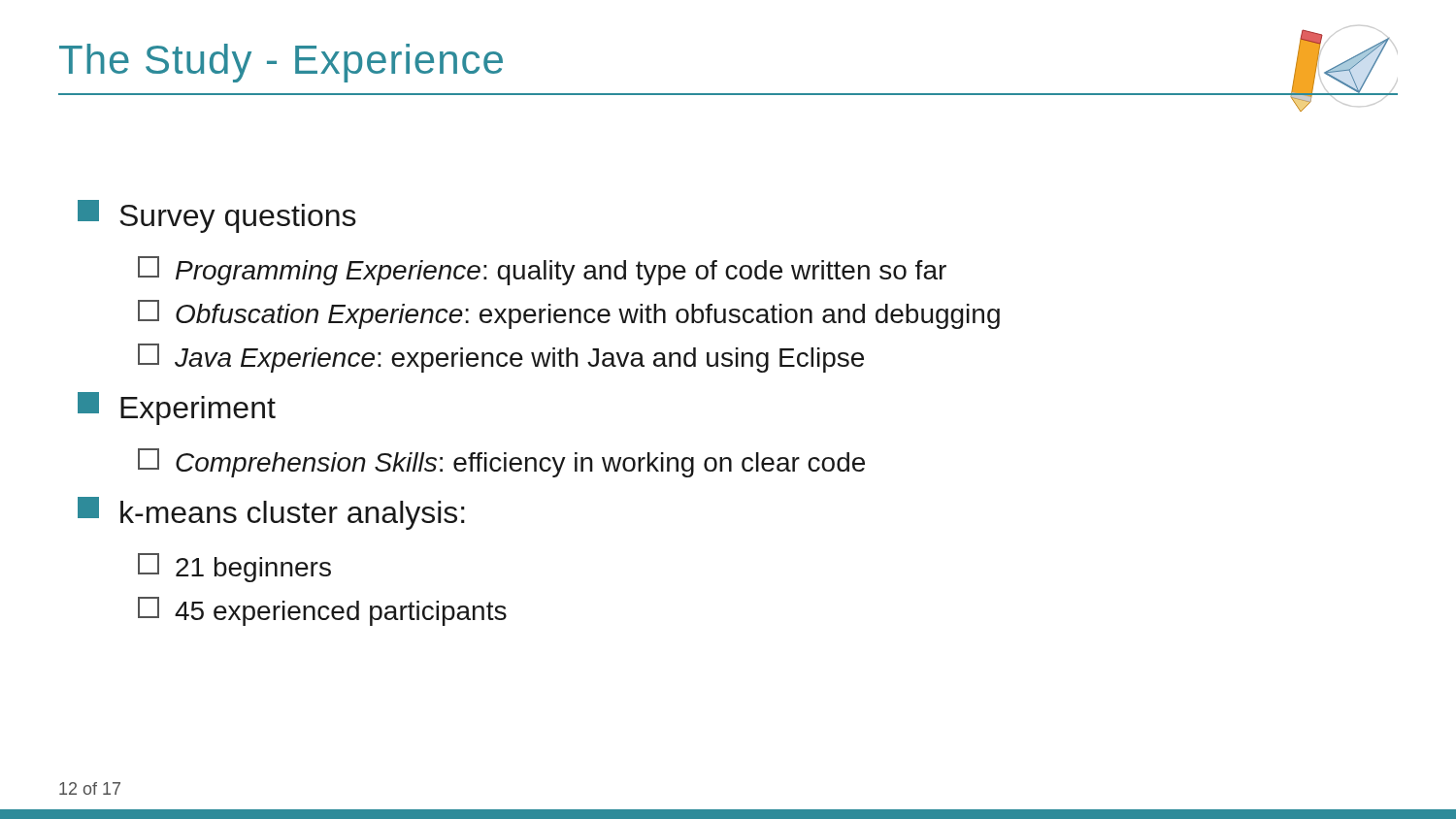This screenshot has width=1456, height=819.
Task: Find the title that says "The Study - Experience"
Action: click(x=282, y=60)
